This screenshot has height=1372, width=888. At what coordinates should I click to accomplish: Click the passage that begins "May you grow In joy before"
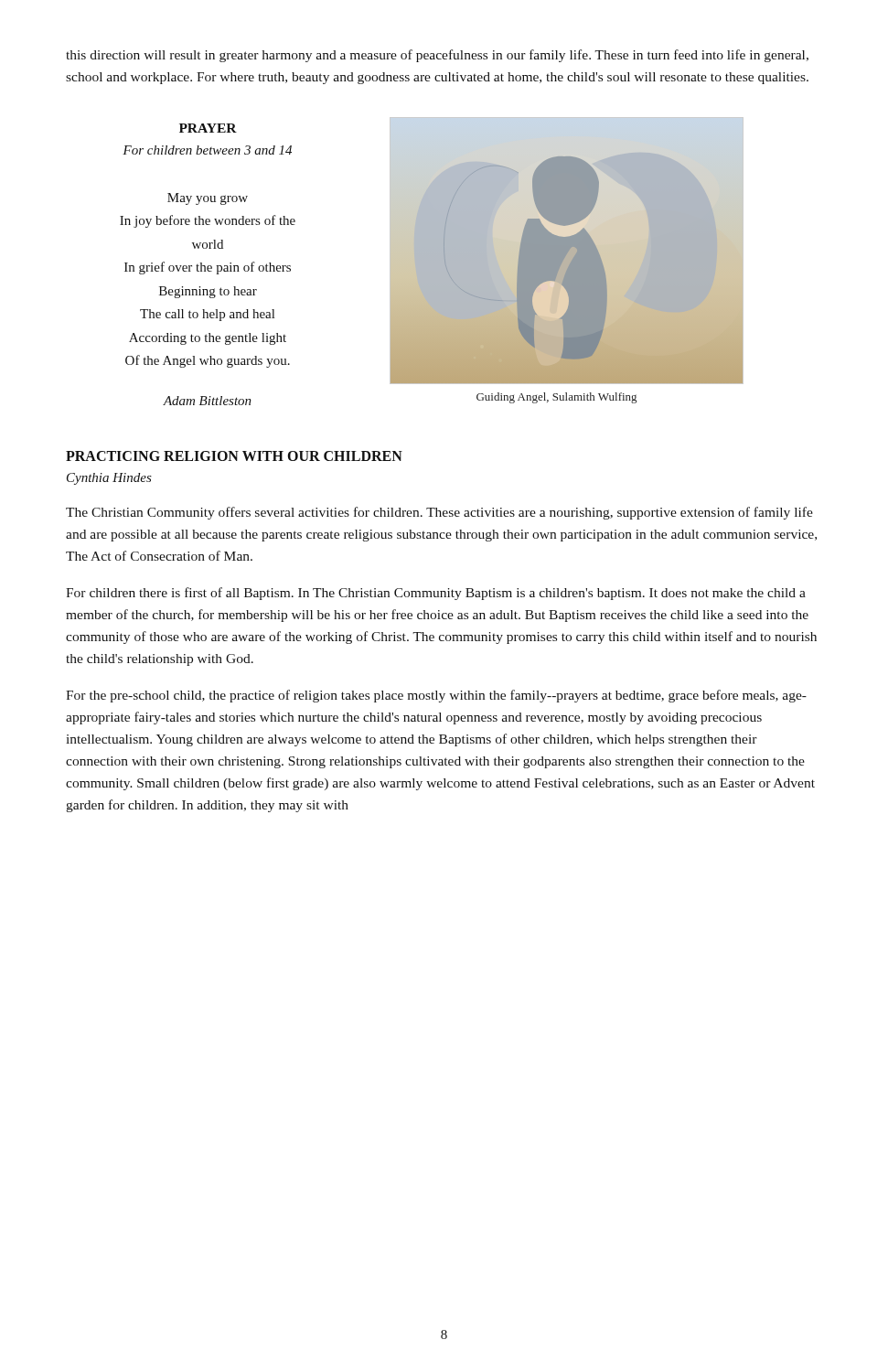pyautogui.click(x=208, y=301)
